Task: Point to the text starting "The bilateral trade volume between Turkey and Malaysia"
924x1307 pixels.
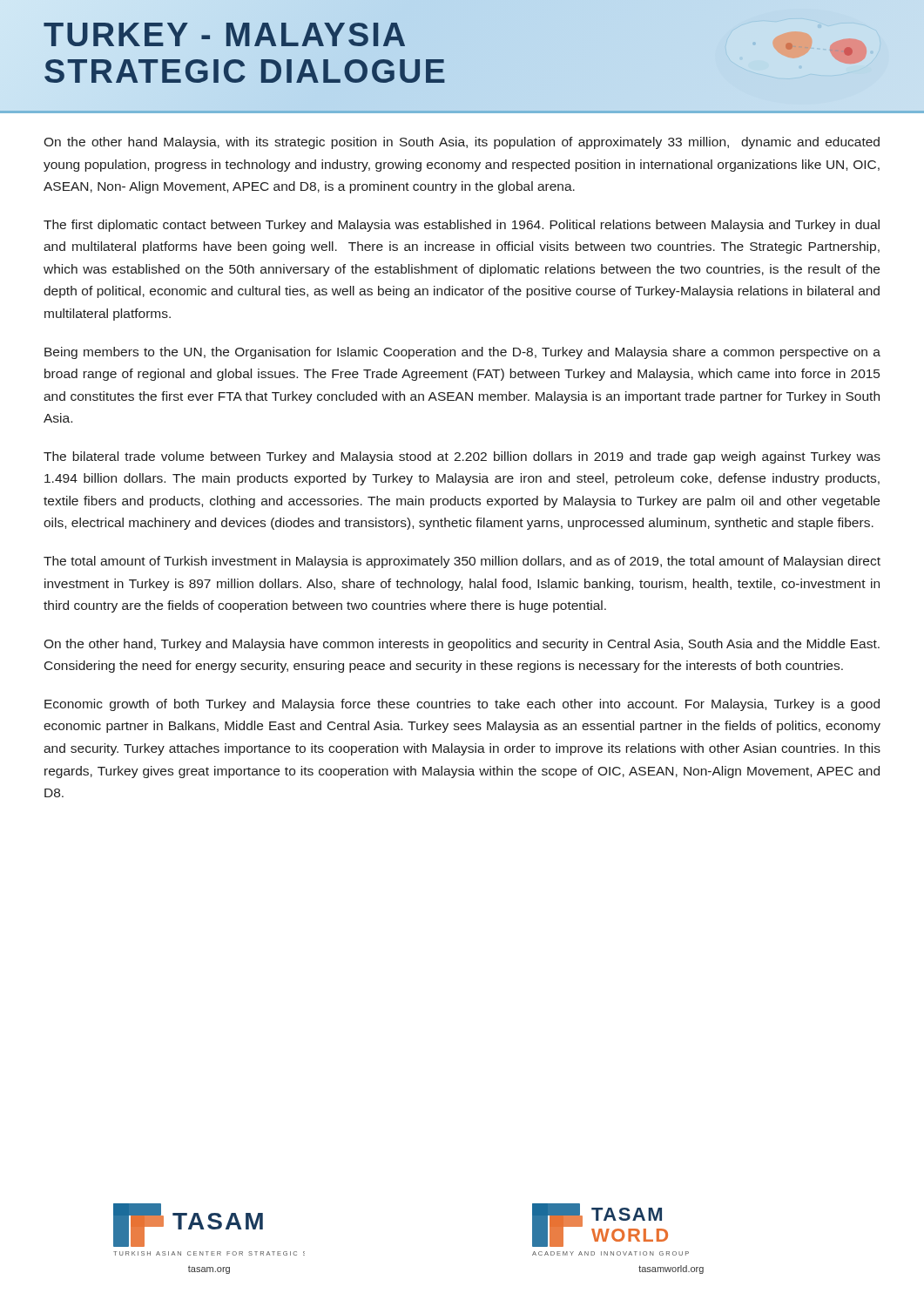Action: tap(462, 489)
